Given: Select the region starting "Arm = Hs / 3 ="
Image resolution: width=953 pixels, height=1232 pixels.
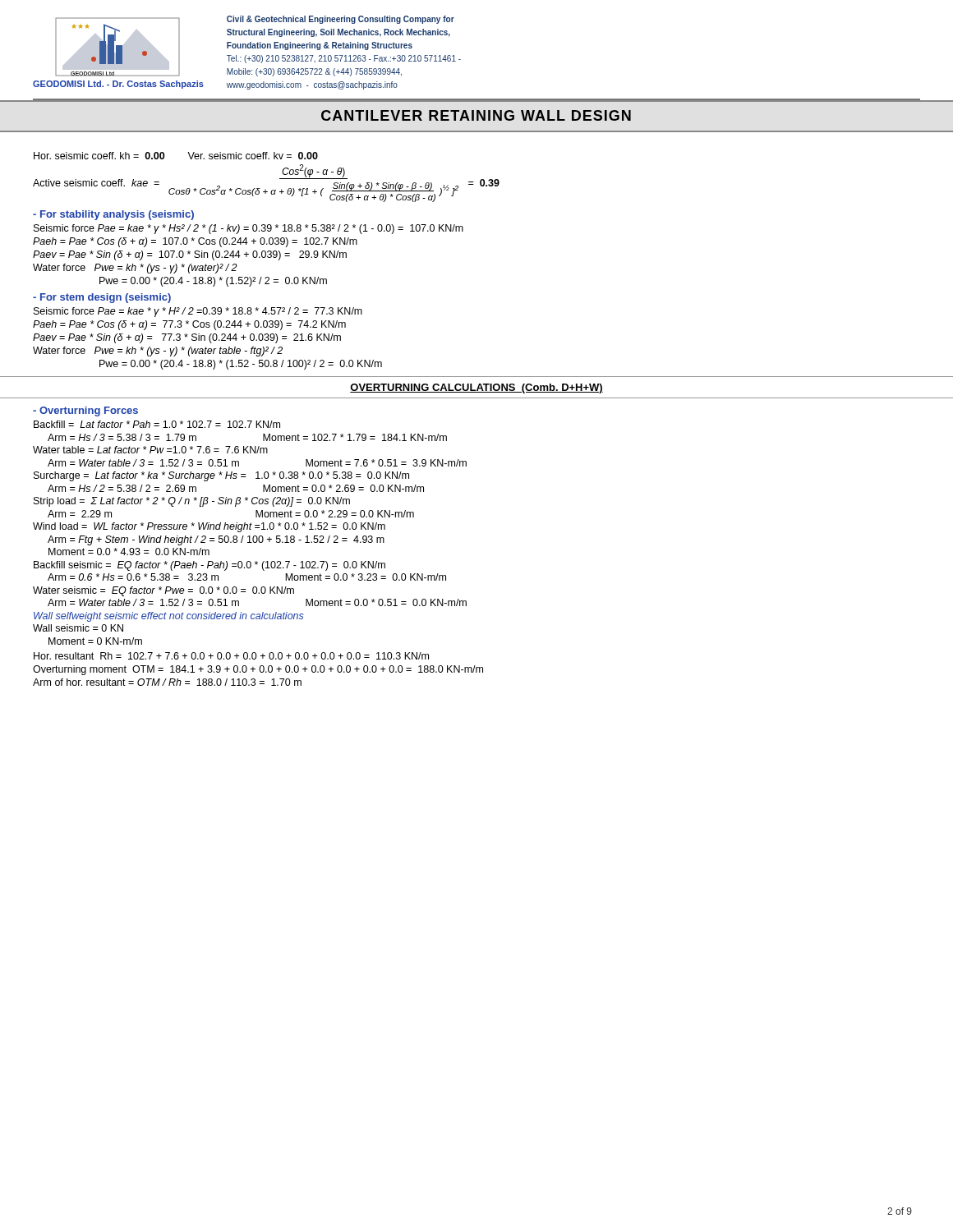Looking at the screenshot, I should point(248,437).
